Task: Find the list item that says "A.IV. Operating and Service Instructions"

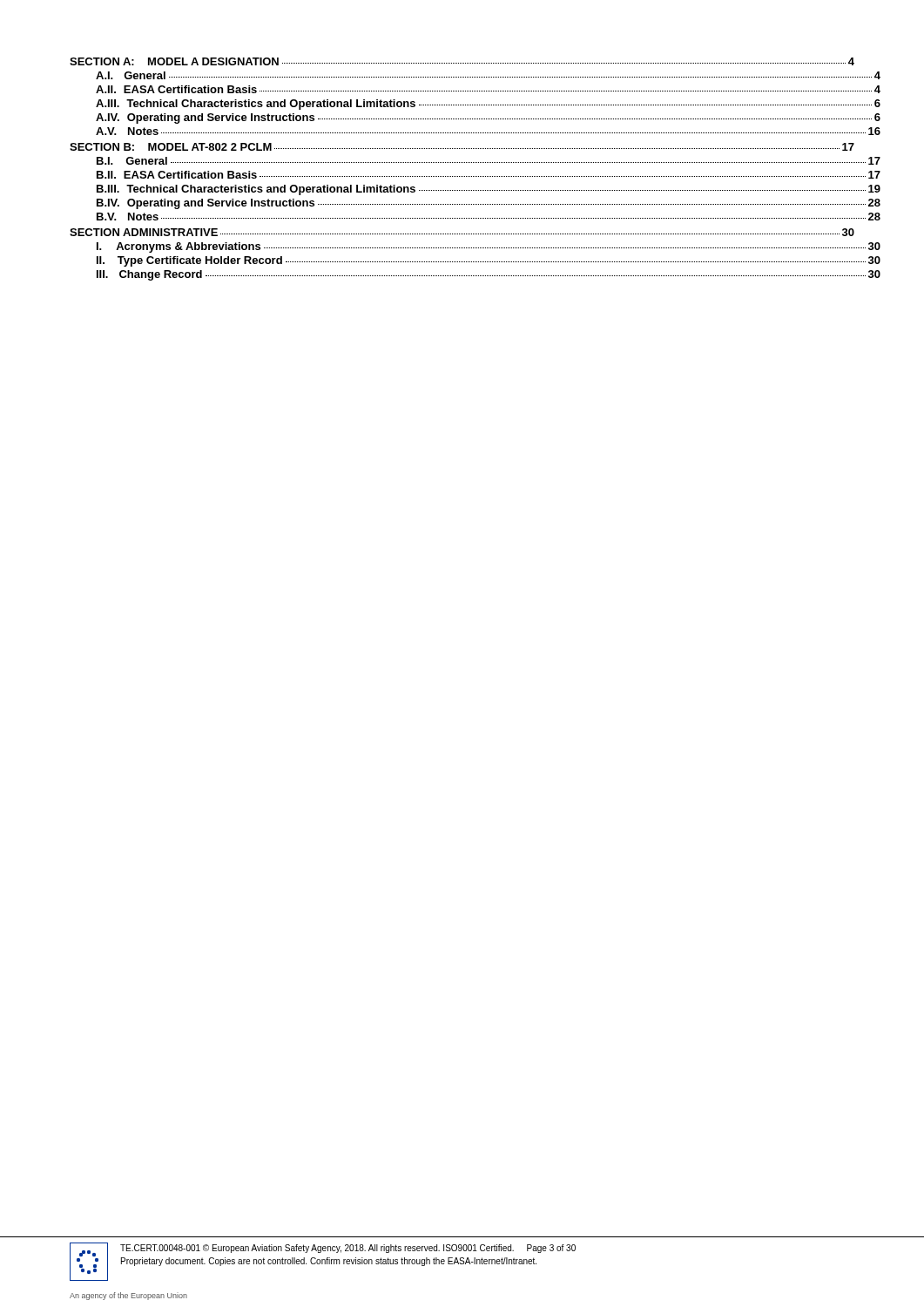Action: [488, 117]
